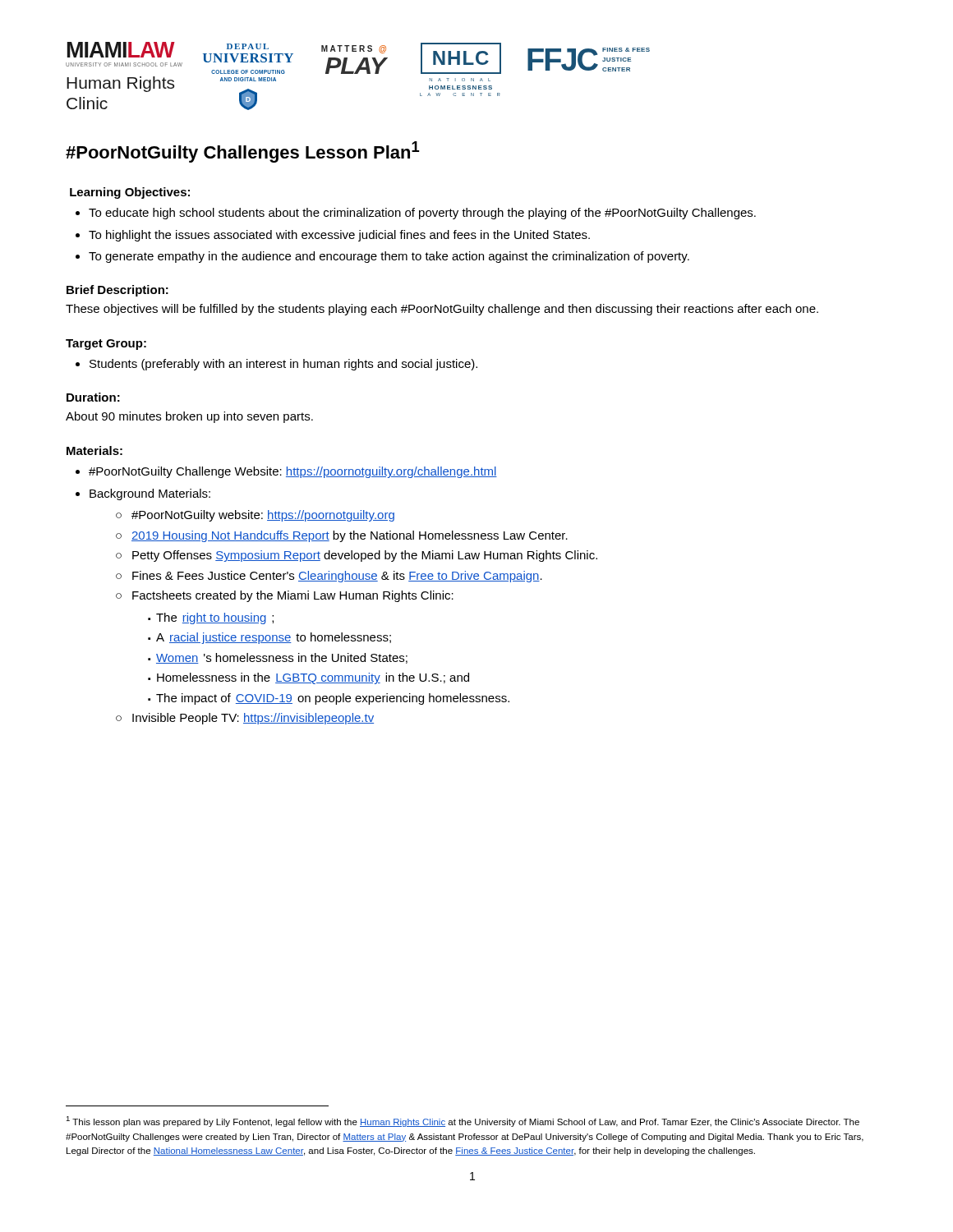This screenshot has width=953, height=1232.
Task: Select the text block starting "Brief Description:"
Action: [117, 289]
